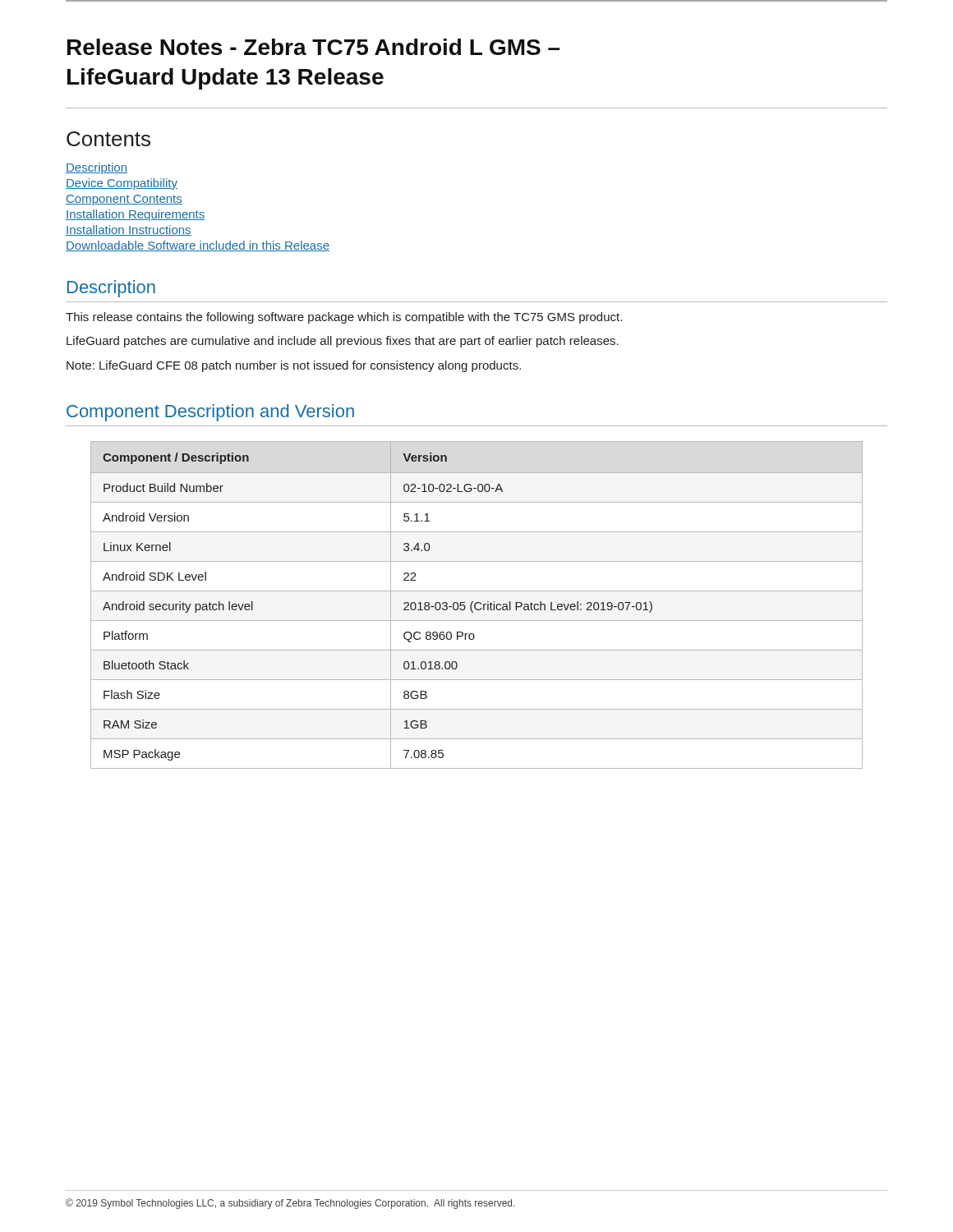Click on the text starting "Component Description and"
953x1232 pixels.
[x=476, y=414]
